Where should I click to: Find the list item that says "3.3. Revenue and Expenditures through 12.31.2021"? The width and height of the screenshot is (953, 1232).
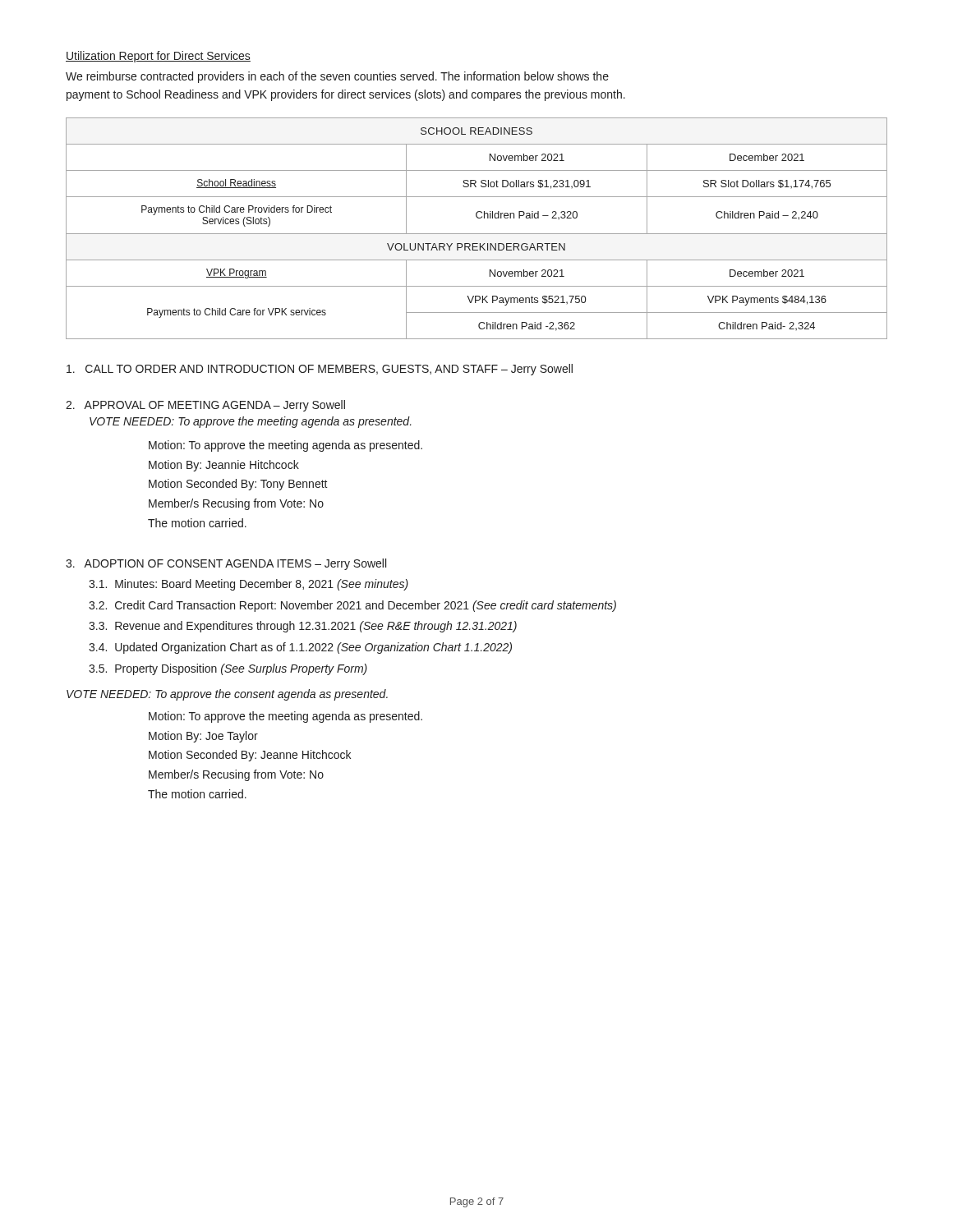coord(303,626)
